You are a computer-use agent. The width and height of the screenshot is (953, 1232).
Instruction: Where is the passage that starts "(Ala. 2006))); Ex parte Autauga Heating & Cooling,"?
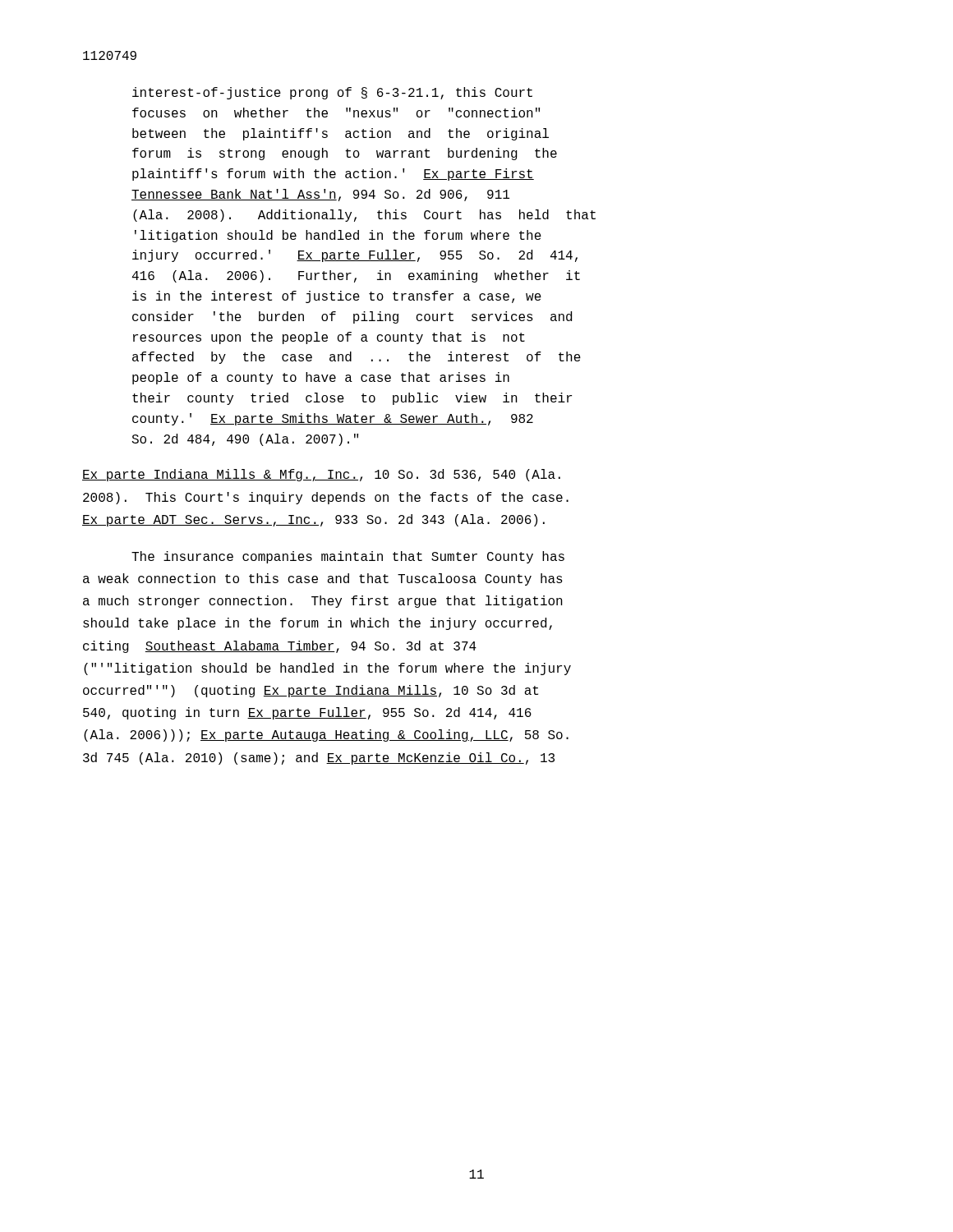tap(327, 736)
